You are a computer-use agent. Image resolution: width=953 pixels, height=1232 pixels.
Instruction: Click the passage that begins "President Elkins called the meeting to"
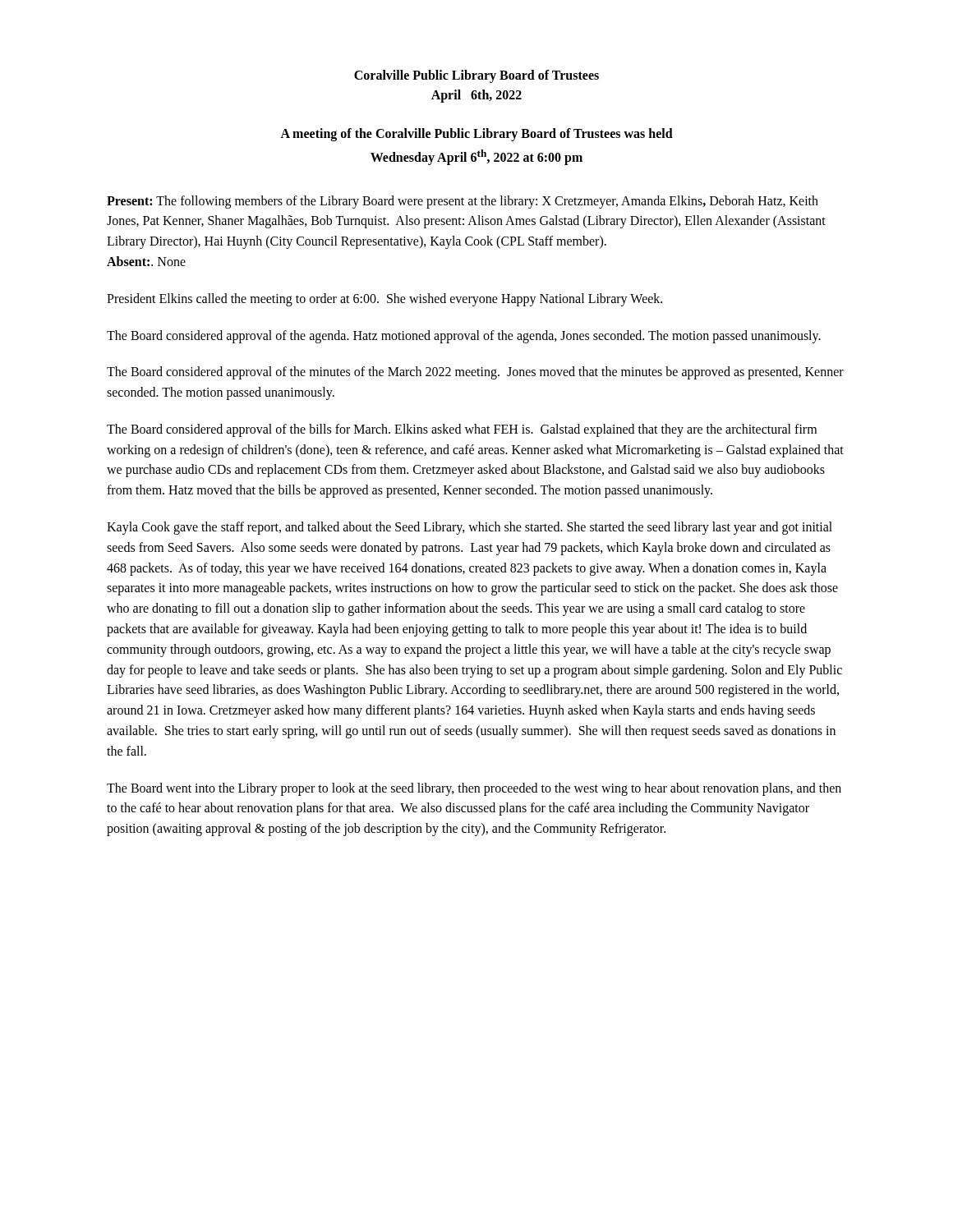coord(476,299)
